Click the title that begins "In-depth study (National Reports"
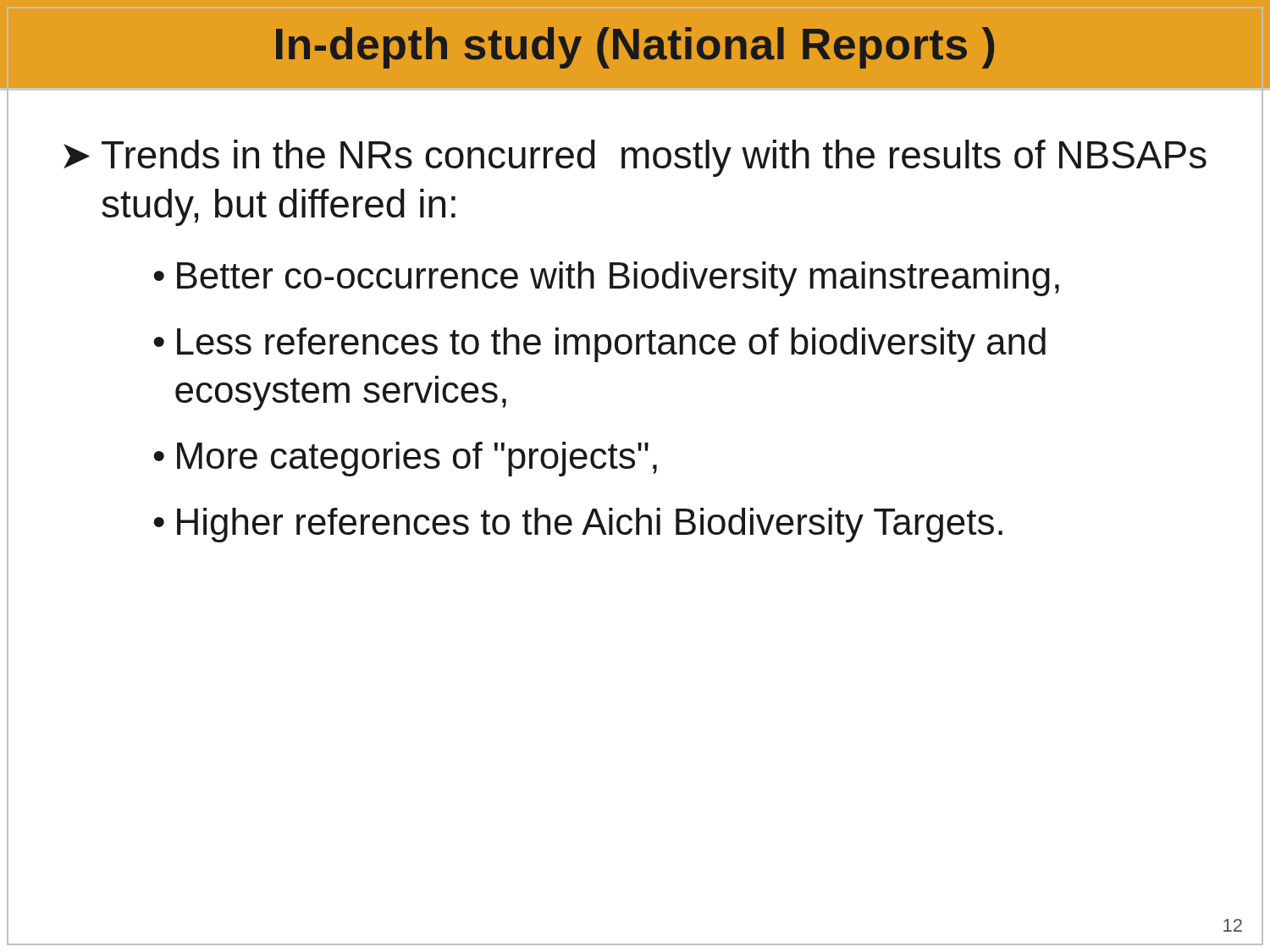Viewport: 1270px width, 952px height. (635, 44)
